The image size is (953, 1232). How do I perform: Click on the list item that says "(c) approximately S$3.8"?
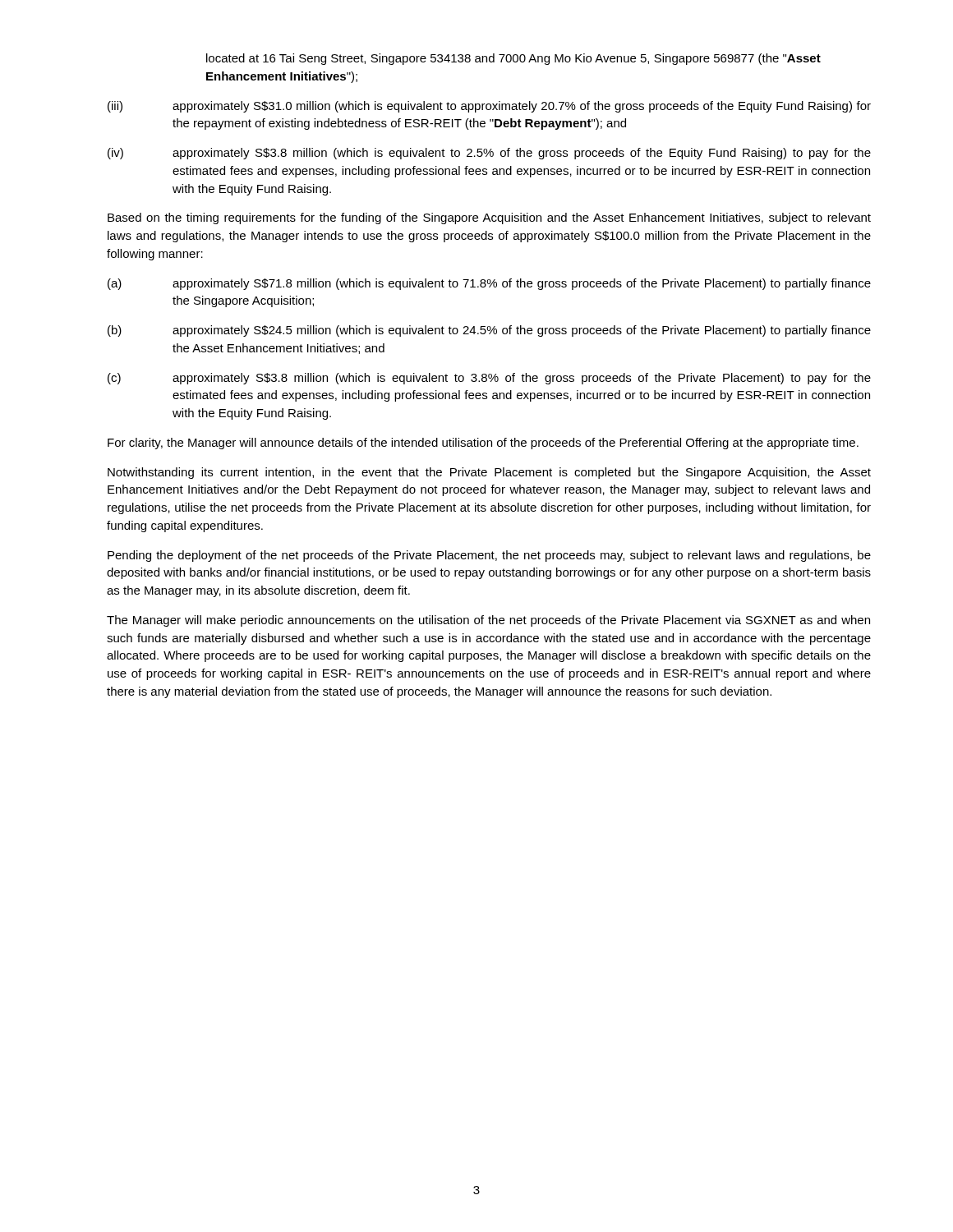pyautogui.click(x=489, y=395)
